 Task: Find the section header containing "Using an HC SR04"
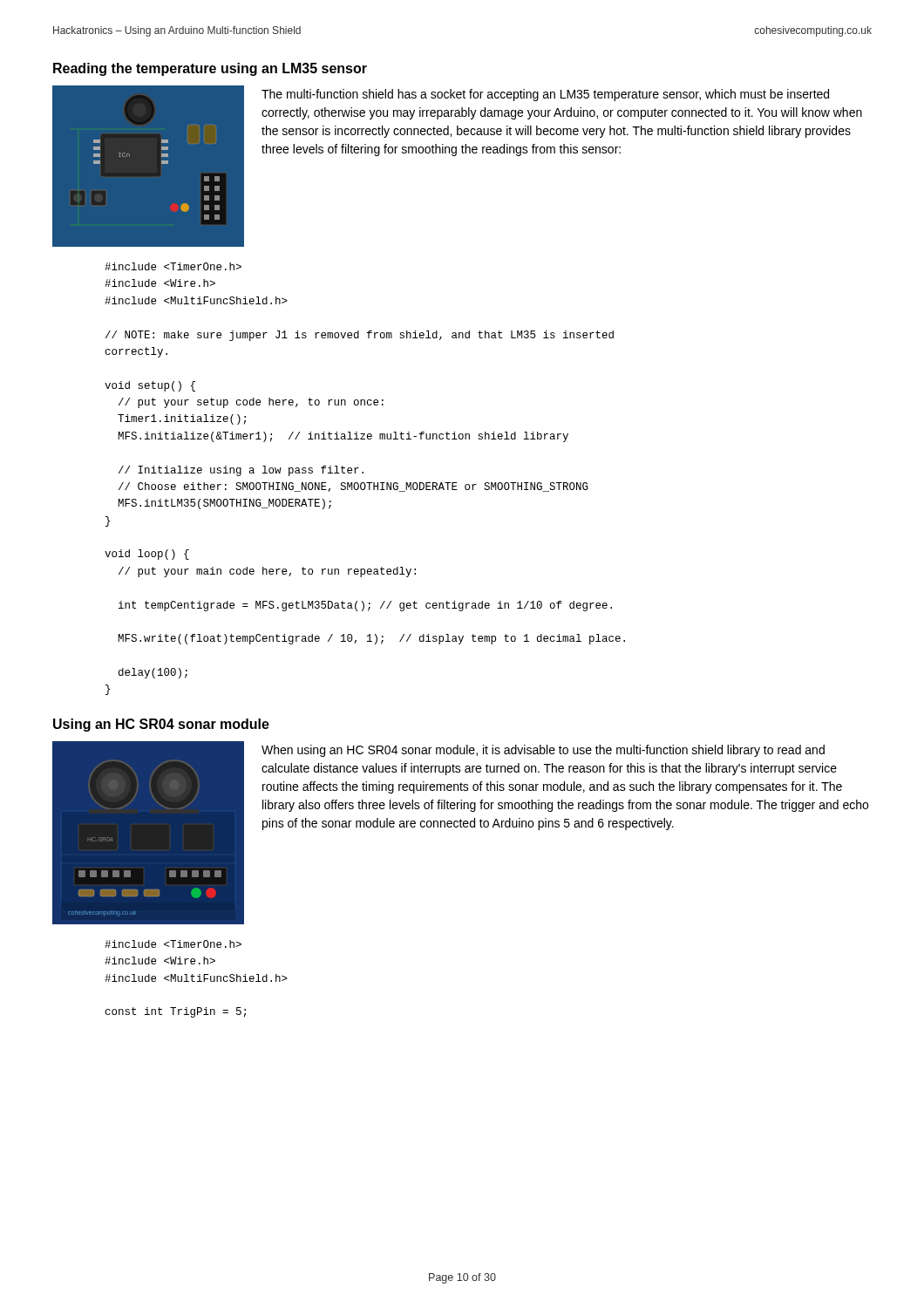(161, 724)
